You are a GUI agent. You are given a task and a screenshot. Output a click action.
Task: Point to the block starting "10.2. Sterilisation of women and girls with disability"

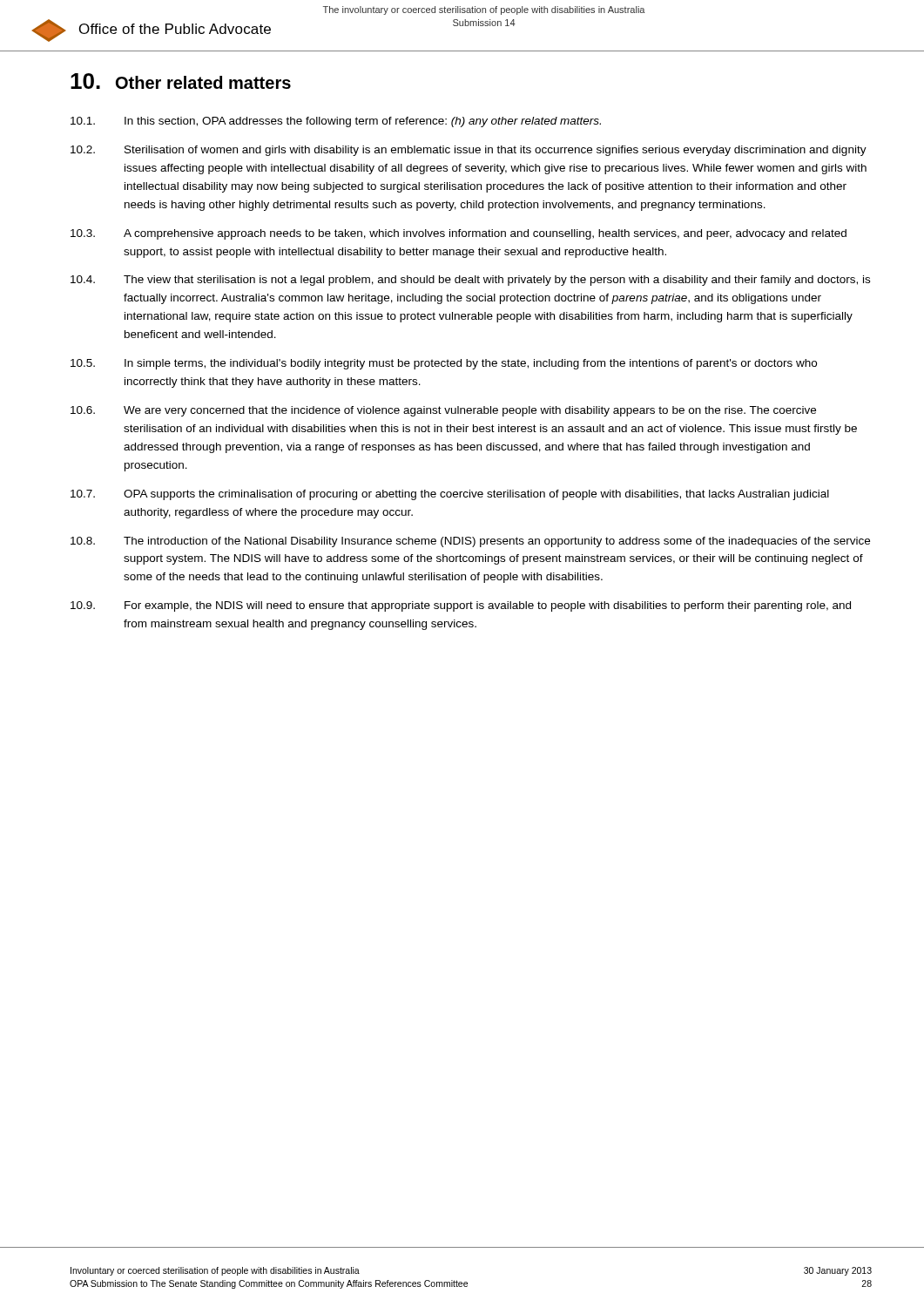(x=471, y=177)
